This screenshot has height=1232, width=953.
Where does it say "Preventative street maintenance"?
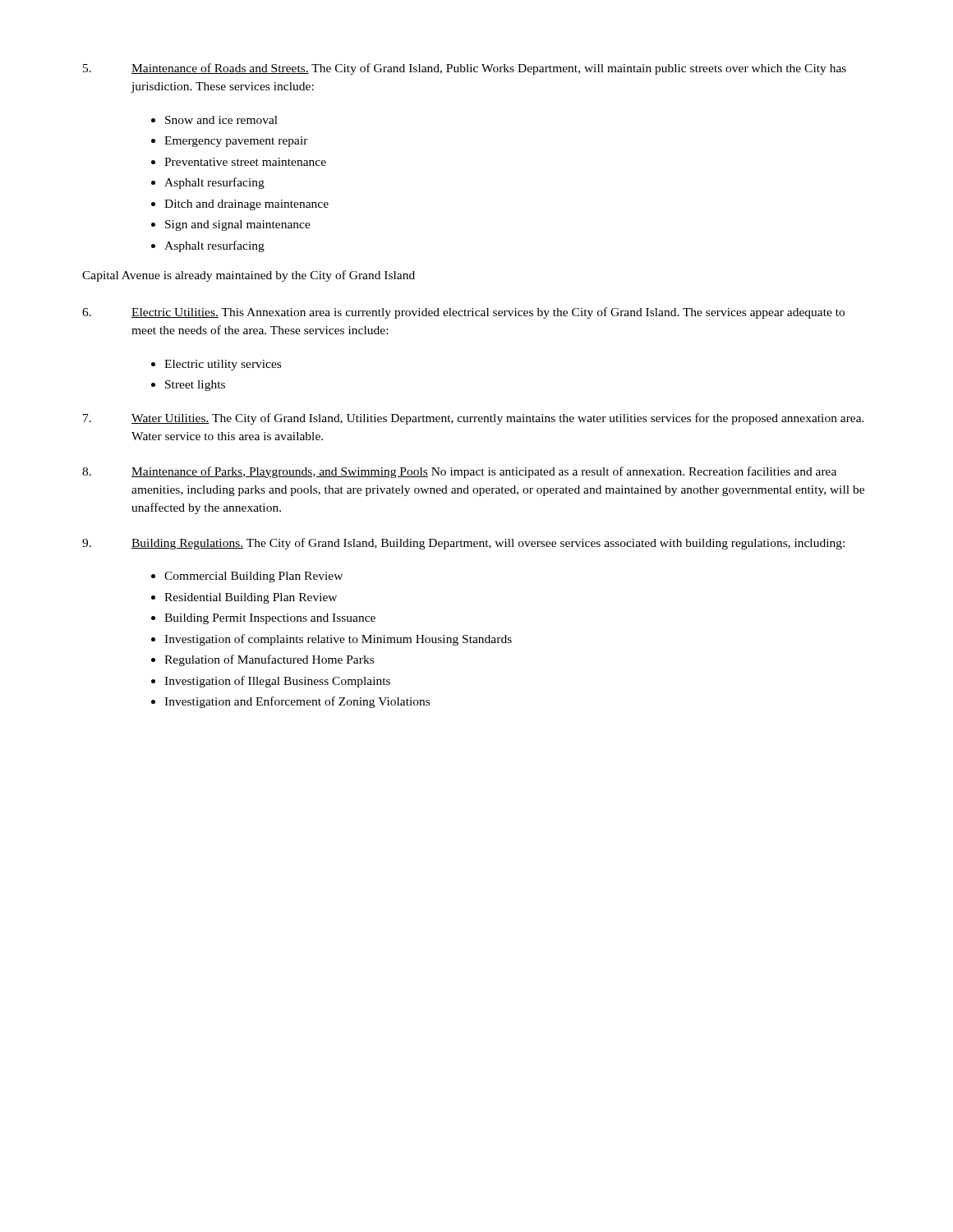click(x=239, y=162)
